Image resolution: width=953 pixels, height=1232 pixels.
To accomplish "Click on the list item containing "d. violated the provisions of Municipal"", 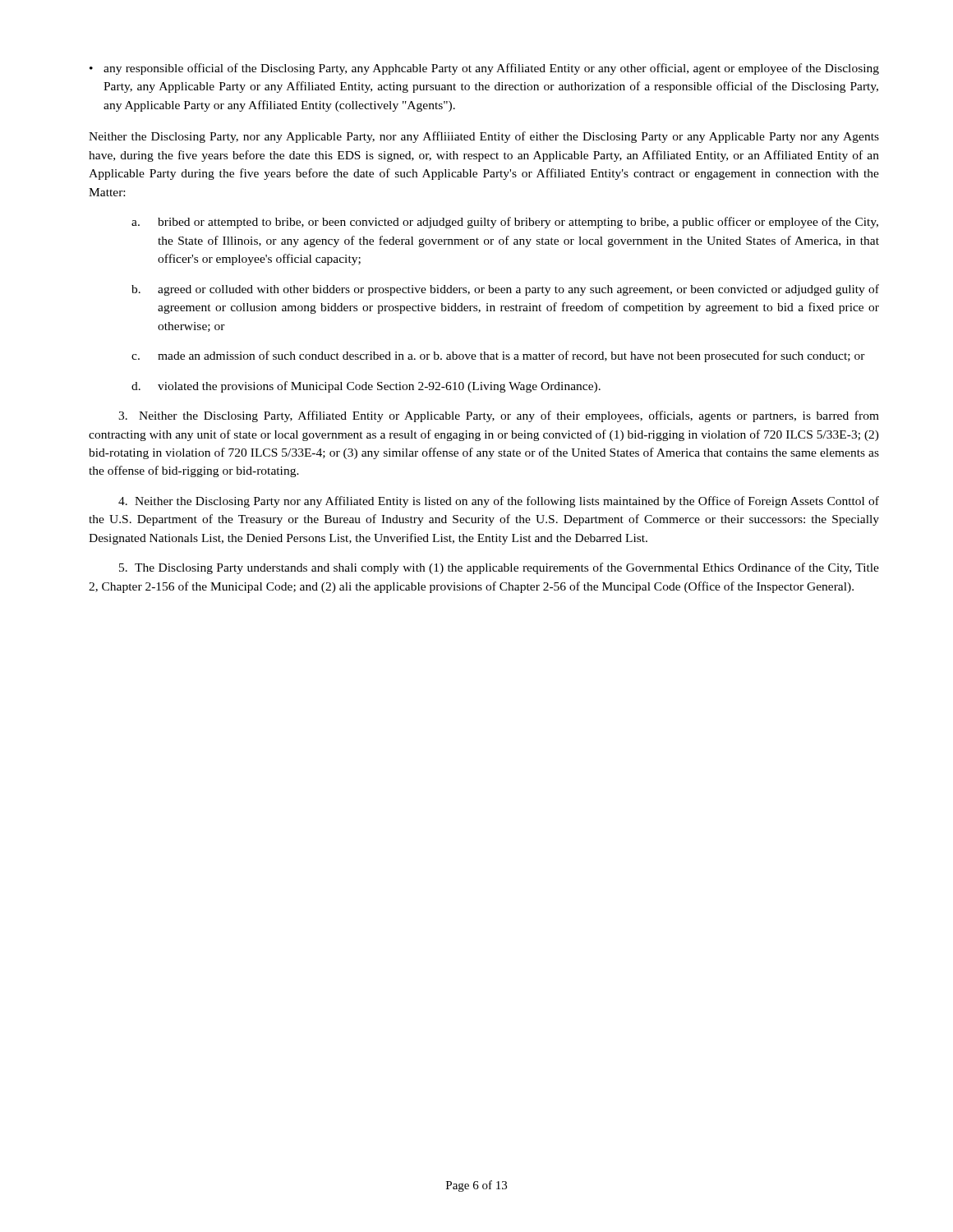I will point(366,386).
